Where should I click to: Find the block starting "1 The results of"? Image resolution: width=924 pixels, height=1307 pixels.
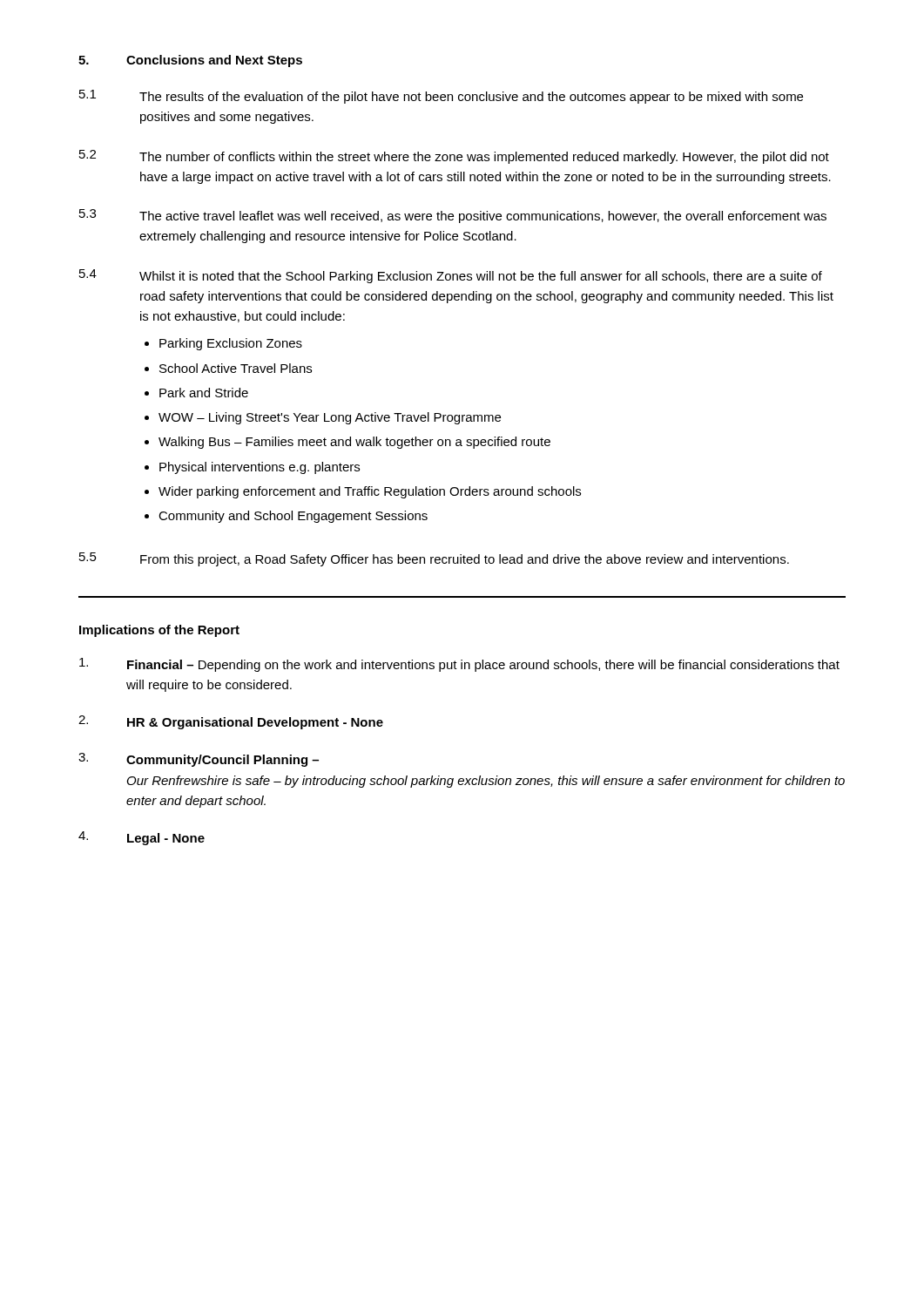tap(462, 107)
